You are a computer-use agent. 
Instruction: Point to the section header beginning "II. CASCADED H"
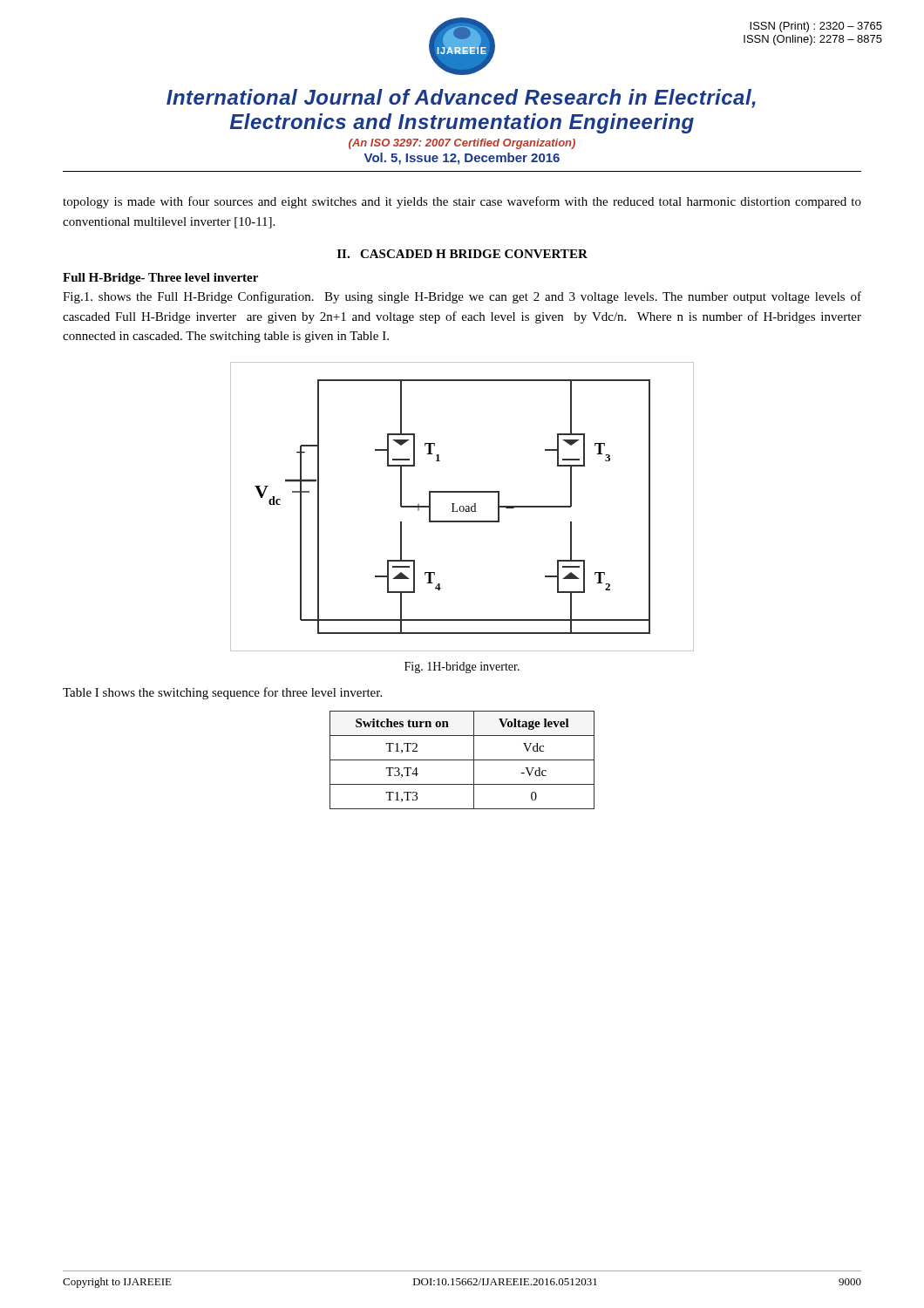(462, 254)
